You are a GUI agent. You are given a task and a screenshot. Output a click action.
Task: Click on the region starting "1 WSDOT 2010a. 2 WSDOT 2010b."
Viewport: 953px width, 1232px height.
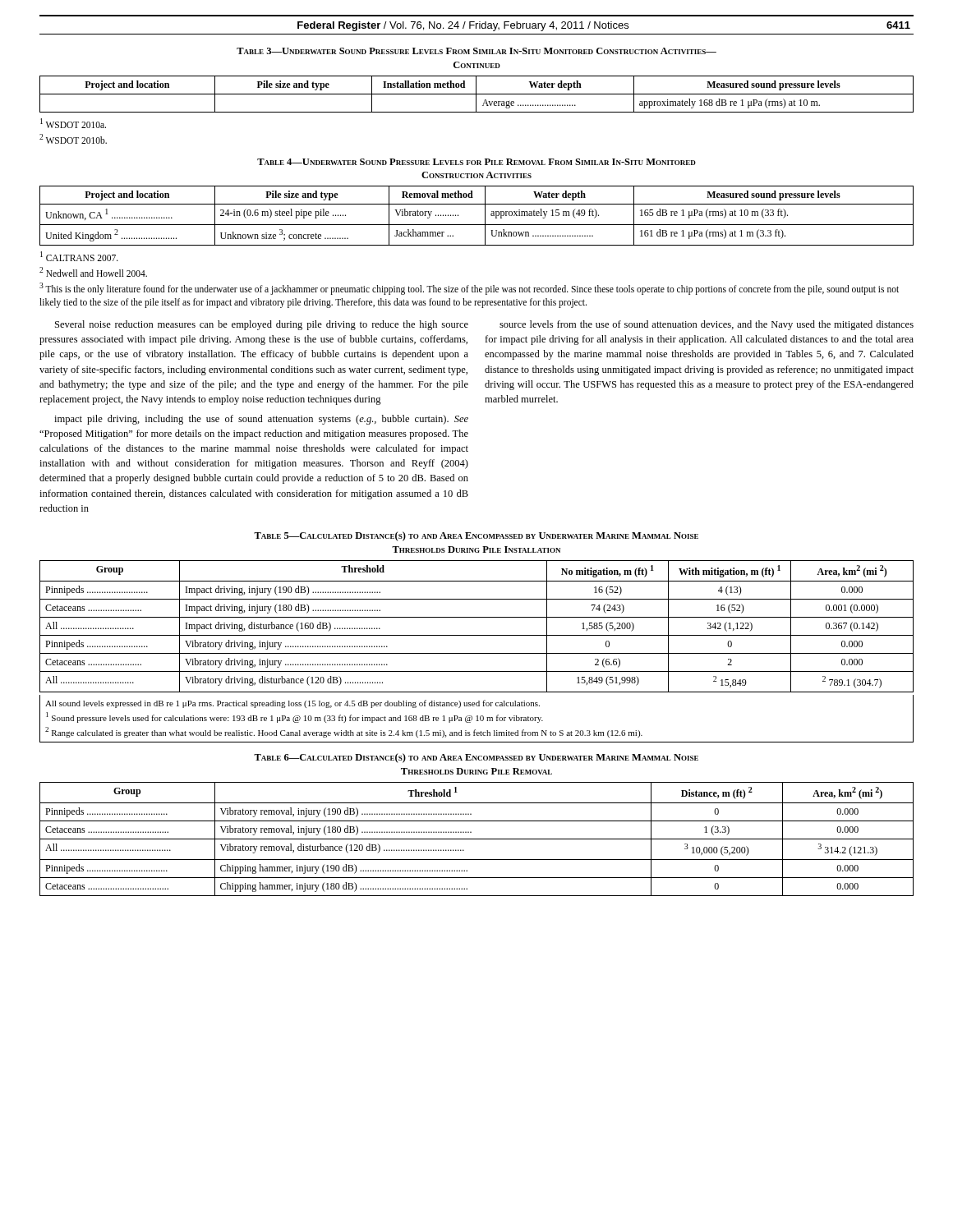pos(73,123)
